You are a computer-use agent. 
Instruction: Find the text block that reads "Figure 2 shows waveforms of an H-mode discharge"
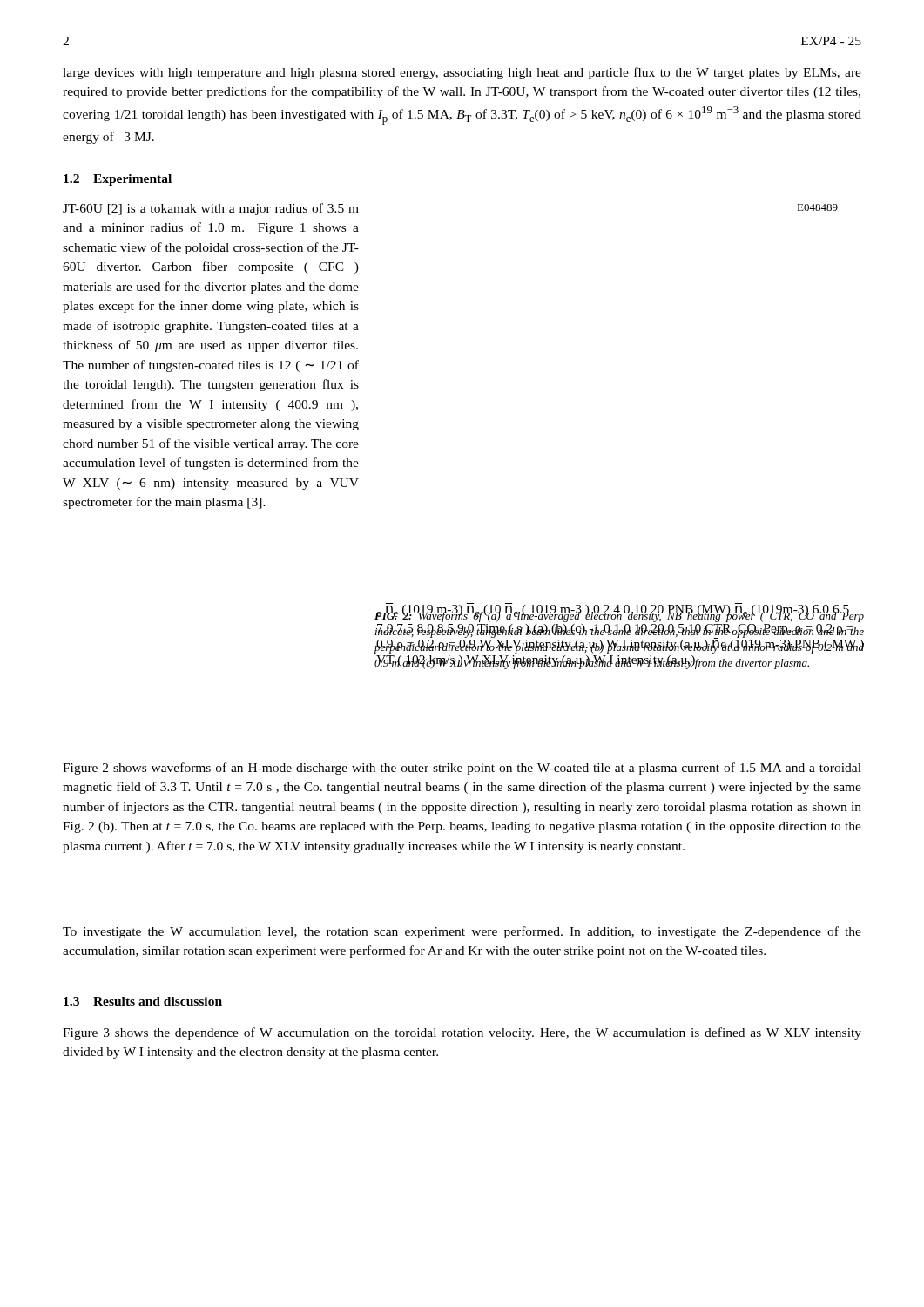(x=462, y=807)
